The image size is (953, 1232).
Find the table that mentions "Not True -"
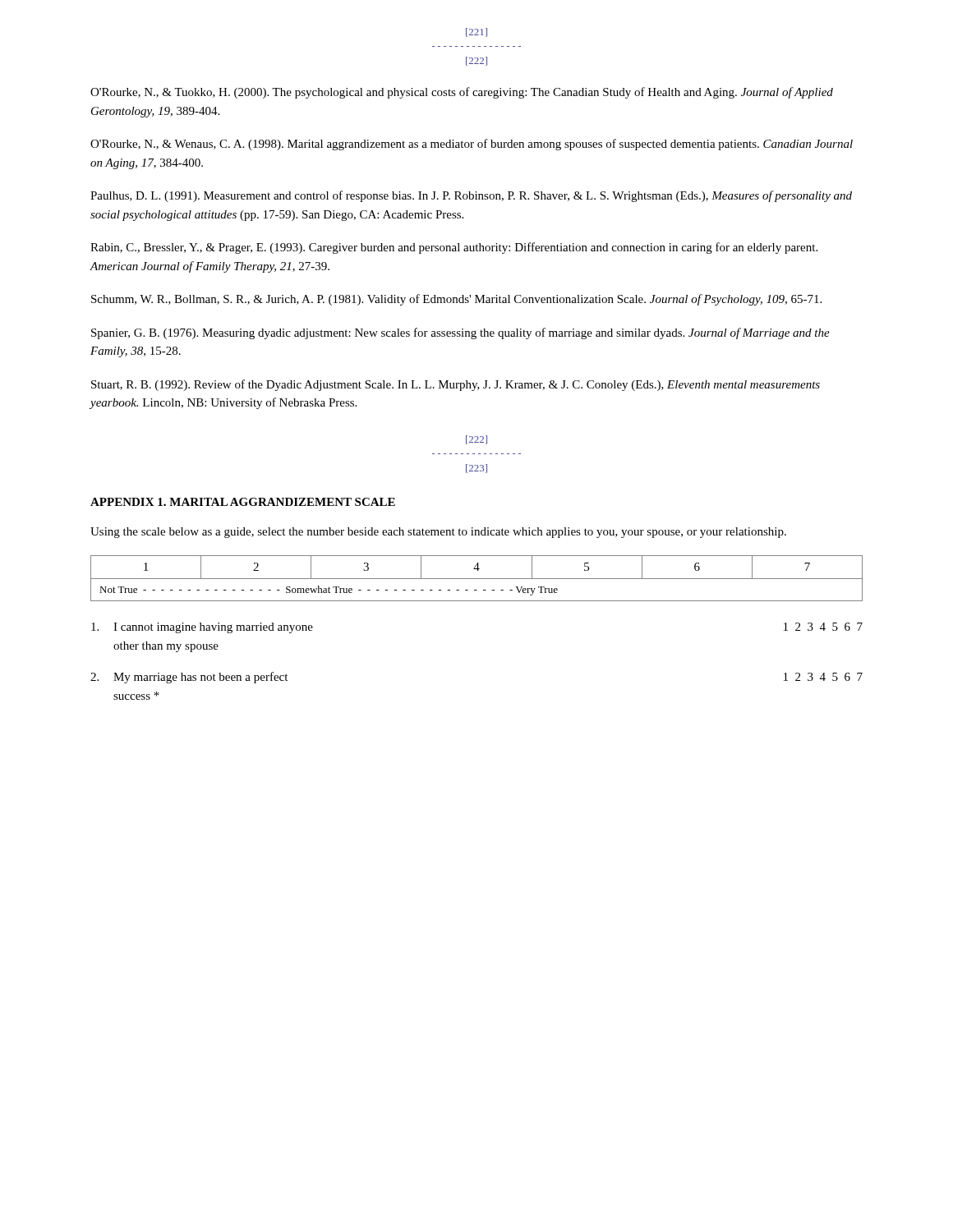coord(476,578)
